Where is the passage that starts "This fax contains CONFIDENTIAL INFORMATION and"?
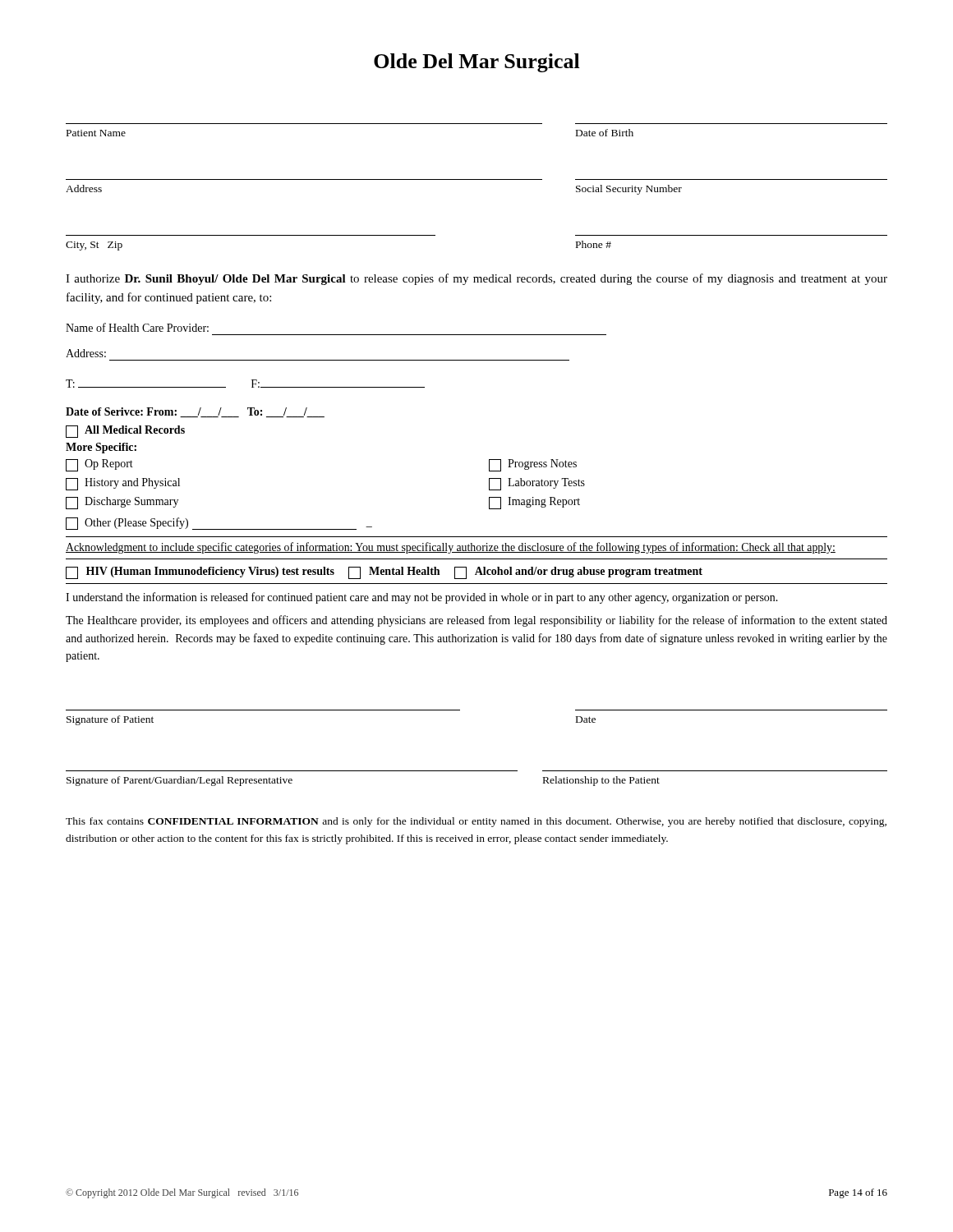This screenshot has width=953, height=1232. tap(476, 830)
